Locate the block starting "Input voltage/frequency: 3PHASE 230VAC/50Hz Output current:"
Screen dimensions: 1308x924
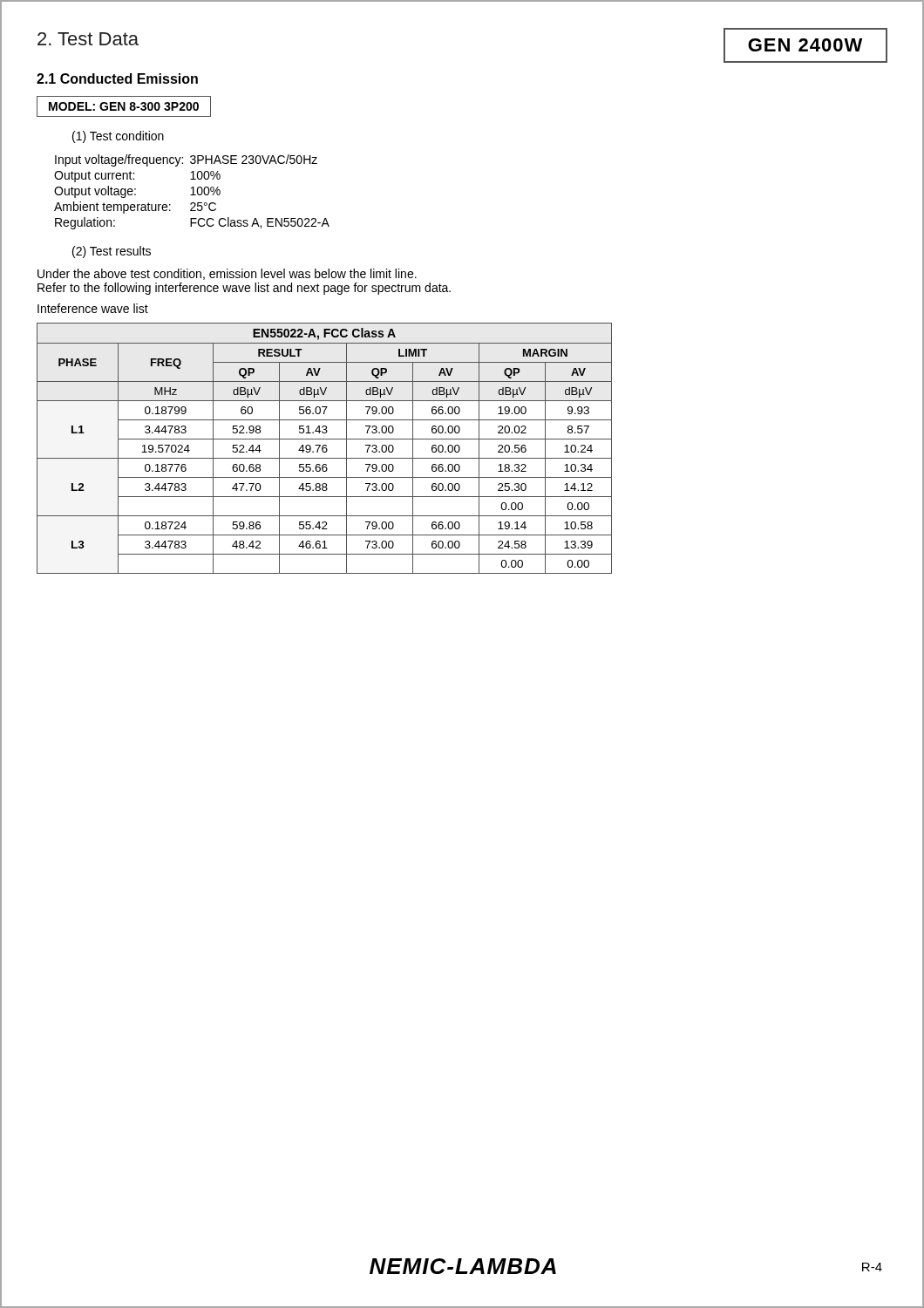(194, 191)
